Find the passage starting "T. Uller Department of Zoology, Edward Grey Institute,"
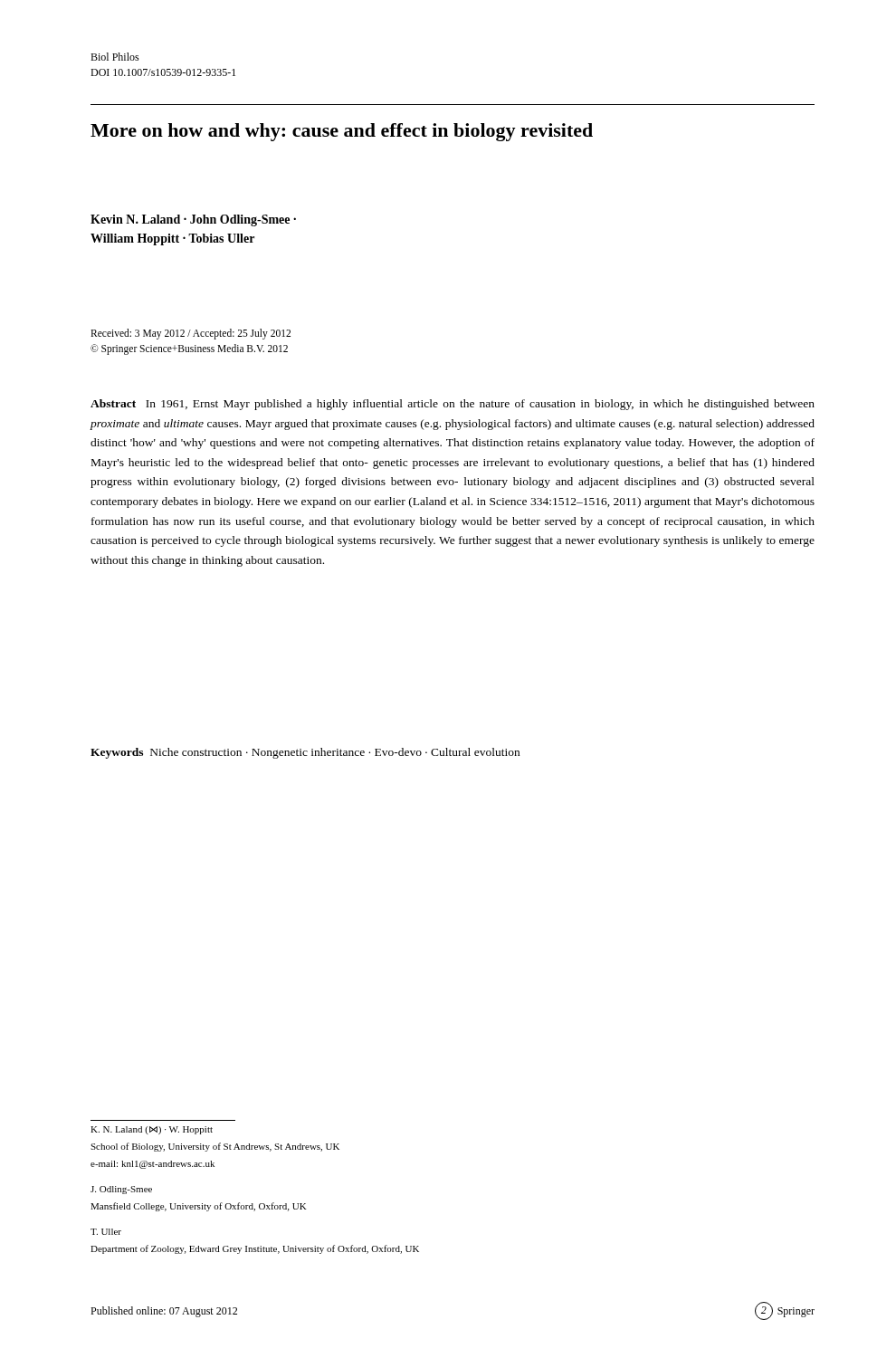Viewport: 896px width, 1358px height. tap(106, 1232)
